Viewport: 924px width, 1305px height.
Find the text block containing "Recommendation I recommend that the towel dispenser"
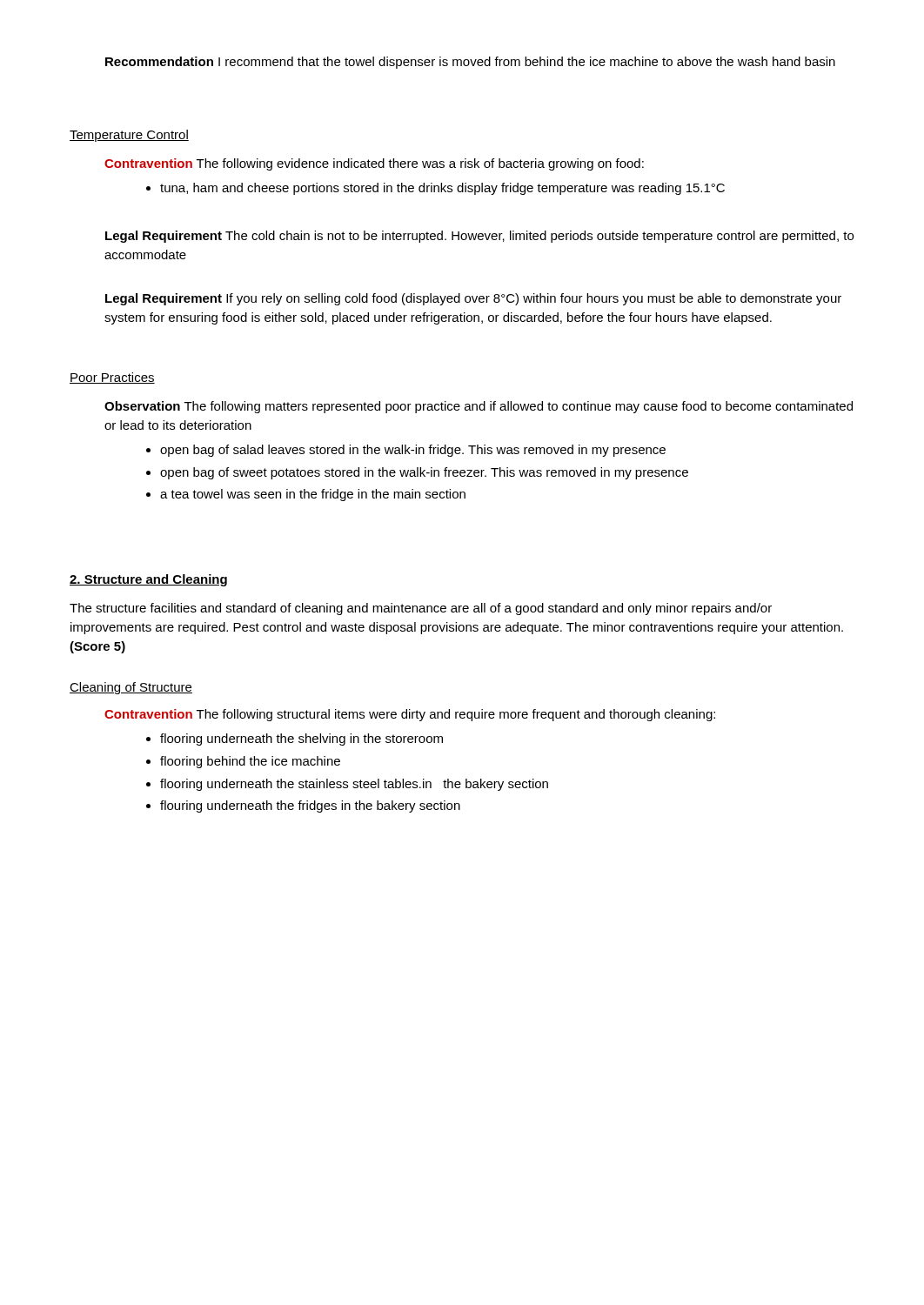click(x=470, y=61)
